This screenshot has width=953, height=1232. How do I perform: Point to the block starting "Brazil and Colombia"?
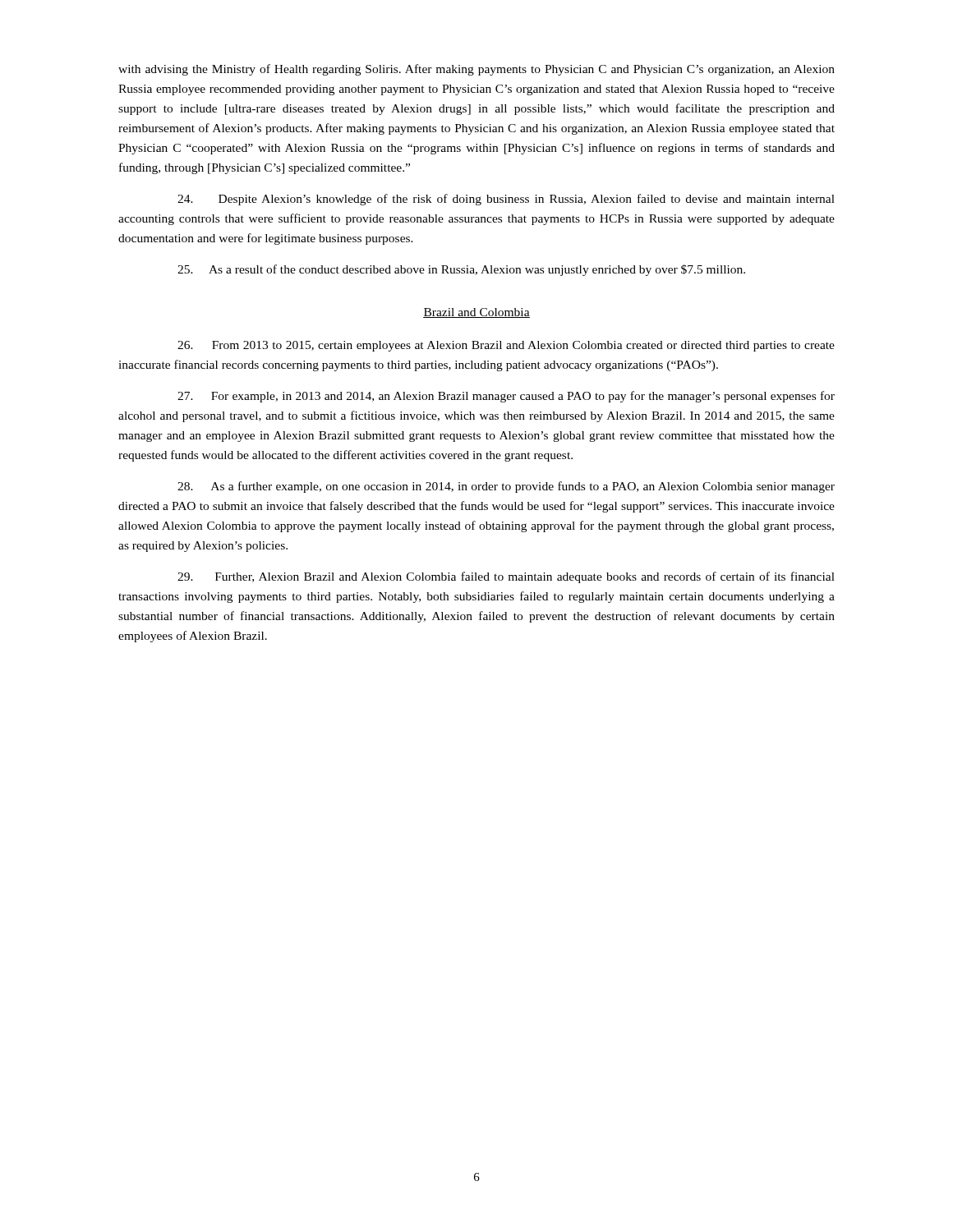[x=476, y=312]
